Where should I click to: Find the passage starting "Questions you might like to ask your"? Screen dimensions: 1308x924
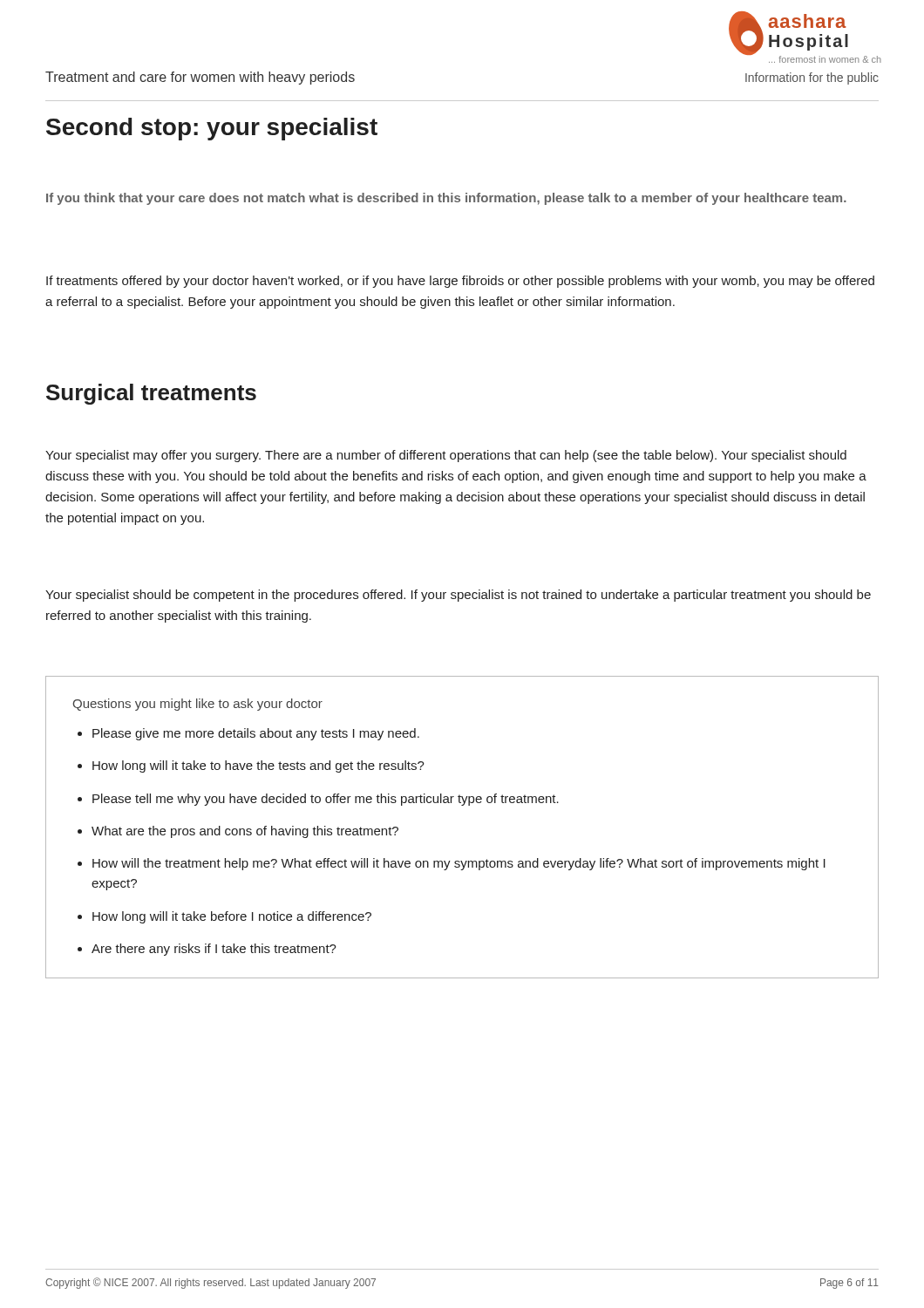(197, 703)
